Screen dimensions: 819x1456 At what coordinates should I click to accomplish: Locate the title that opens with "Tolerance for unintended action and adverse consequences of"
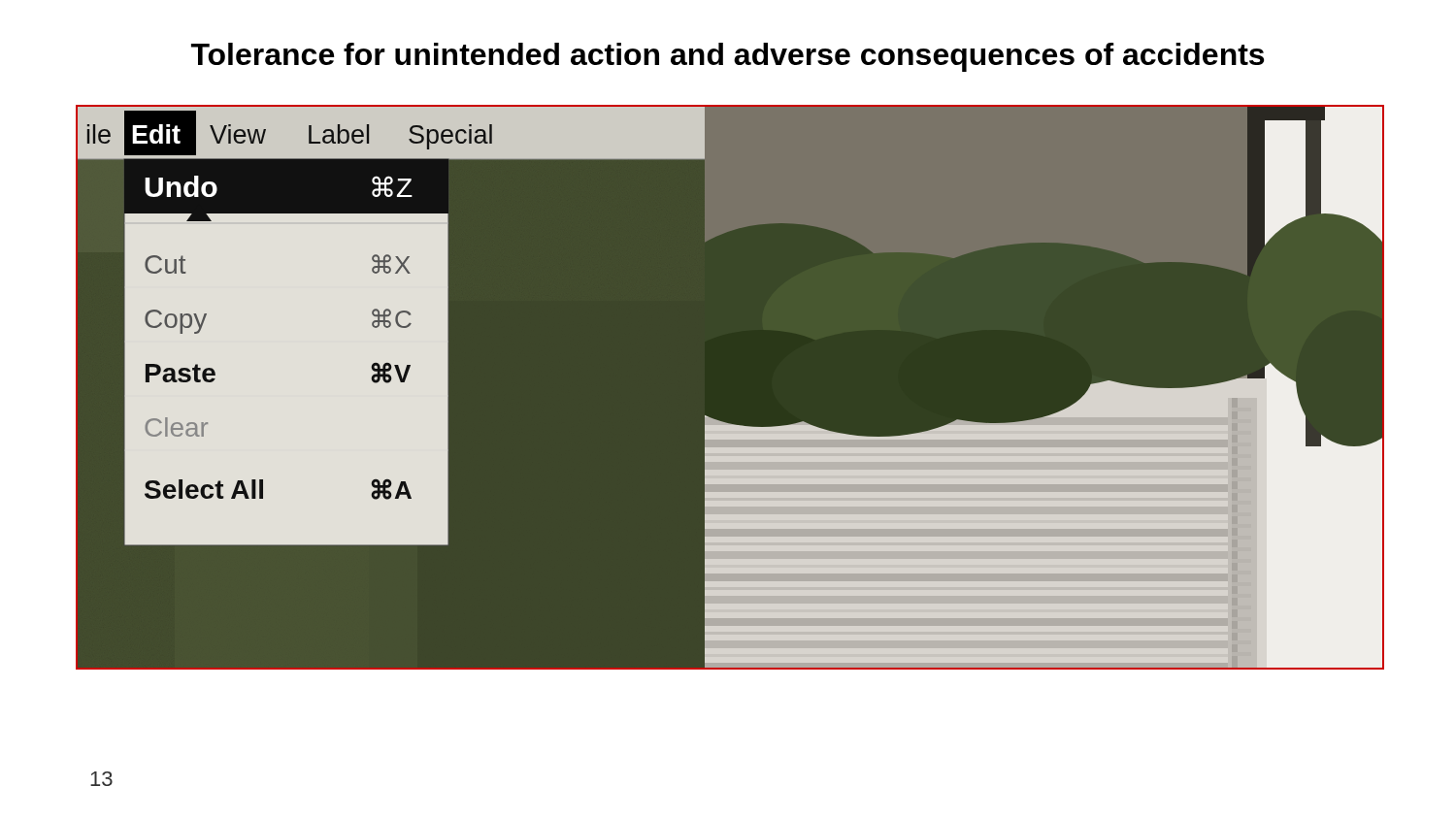728,54
